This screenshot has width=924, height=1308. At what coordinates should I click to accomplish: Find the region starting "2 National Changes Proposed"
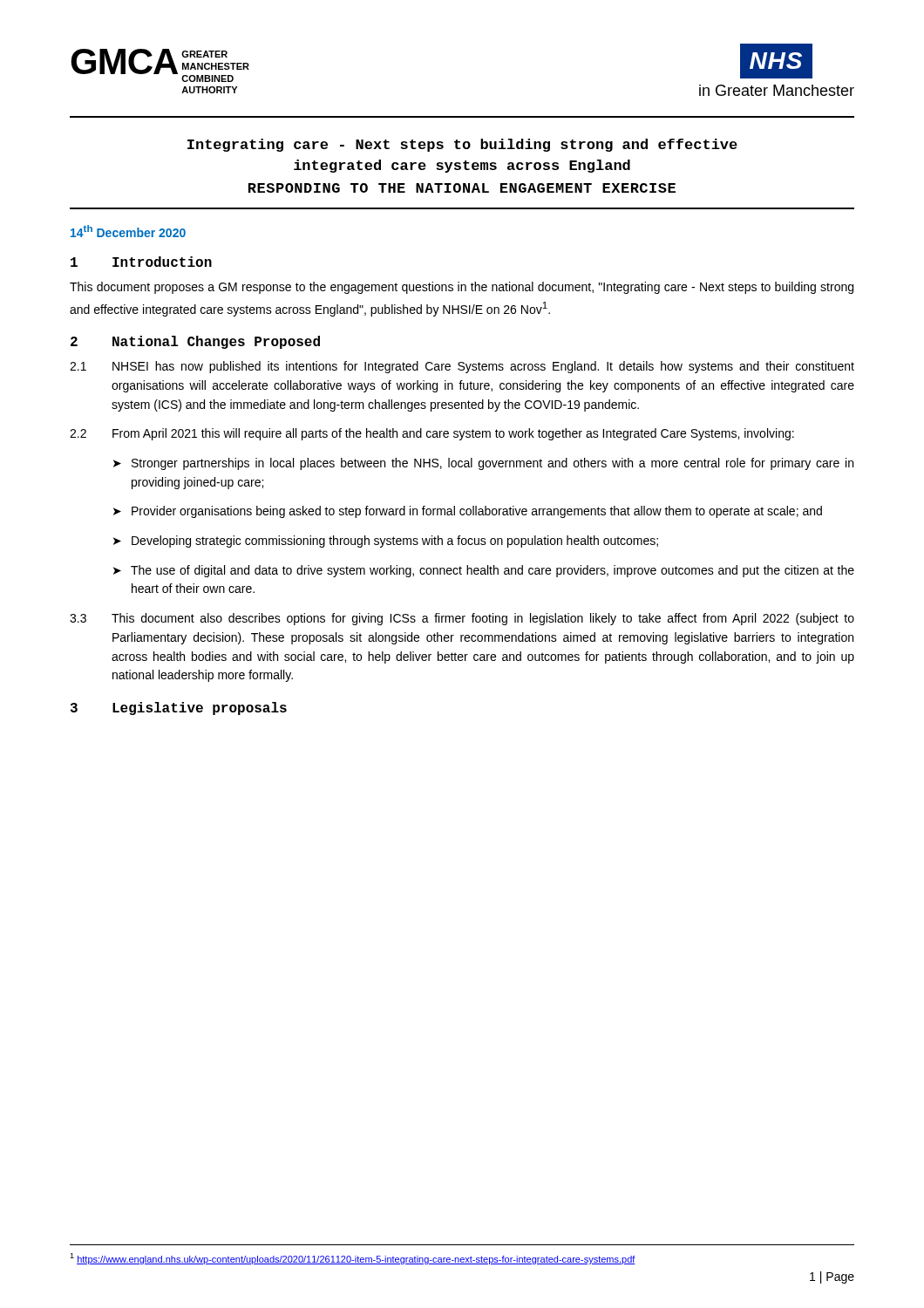pos(195,343)
